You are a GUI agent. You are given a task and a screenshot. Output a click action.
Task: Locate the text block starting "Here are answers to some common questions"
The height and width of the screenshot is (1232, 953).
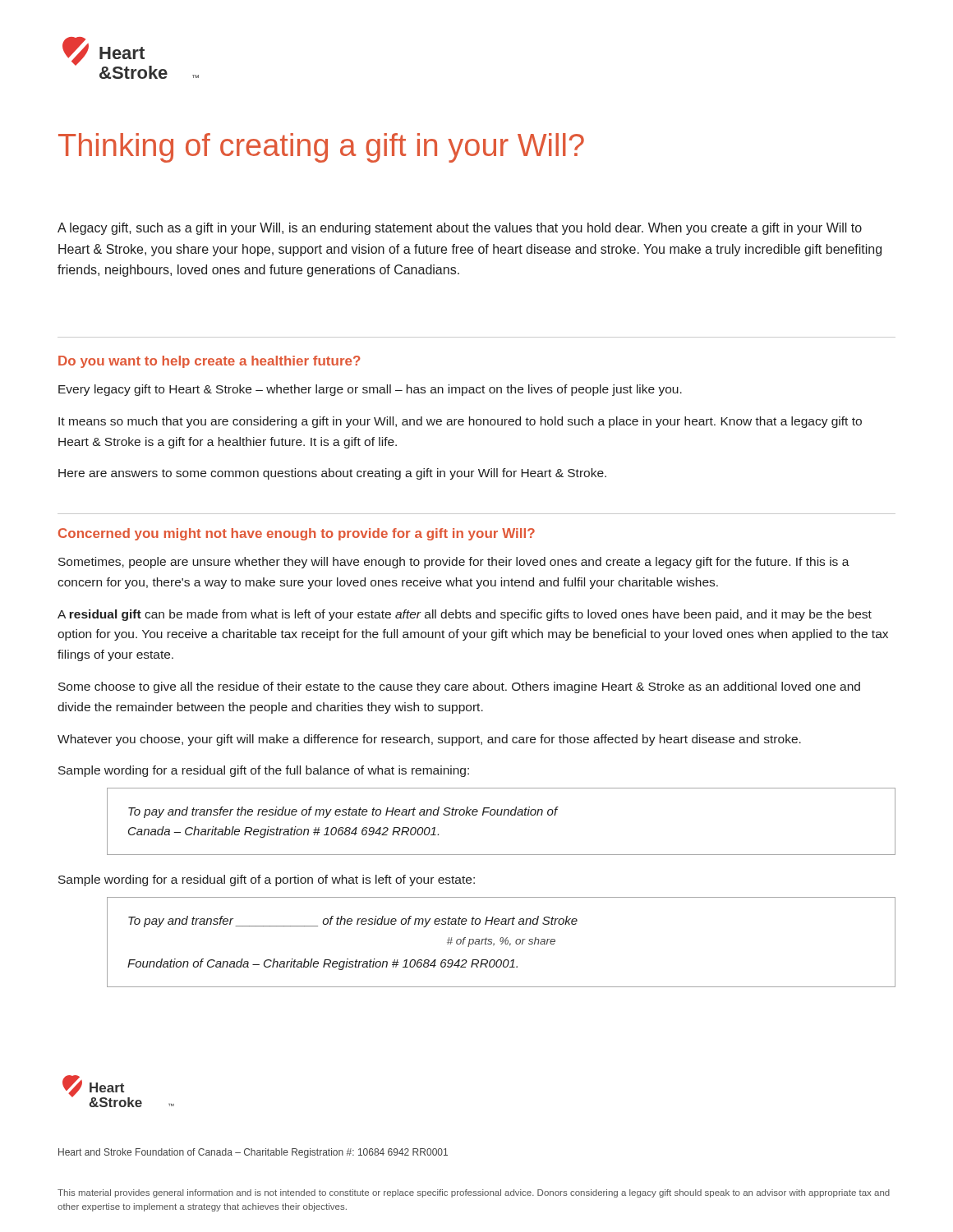[x=332, y=473]
